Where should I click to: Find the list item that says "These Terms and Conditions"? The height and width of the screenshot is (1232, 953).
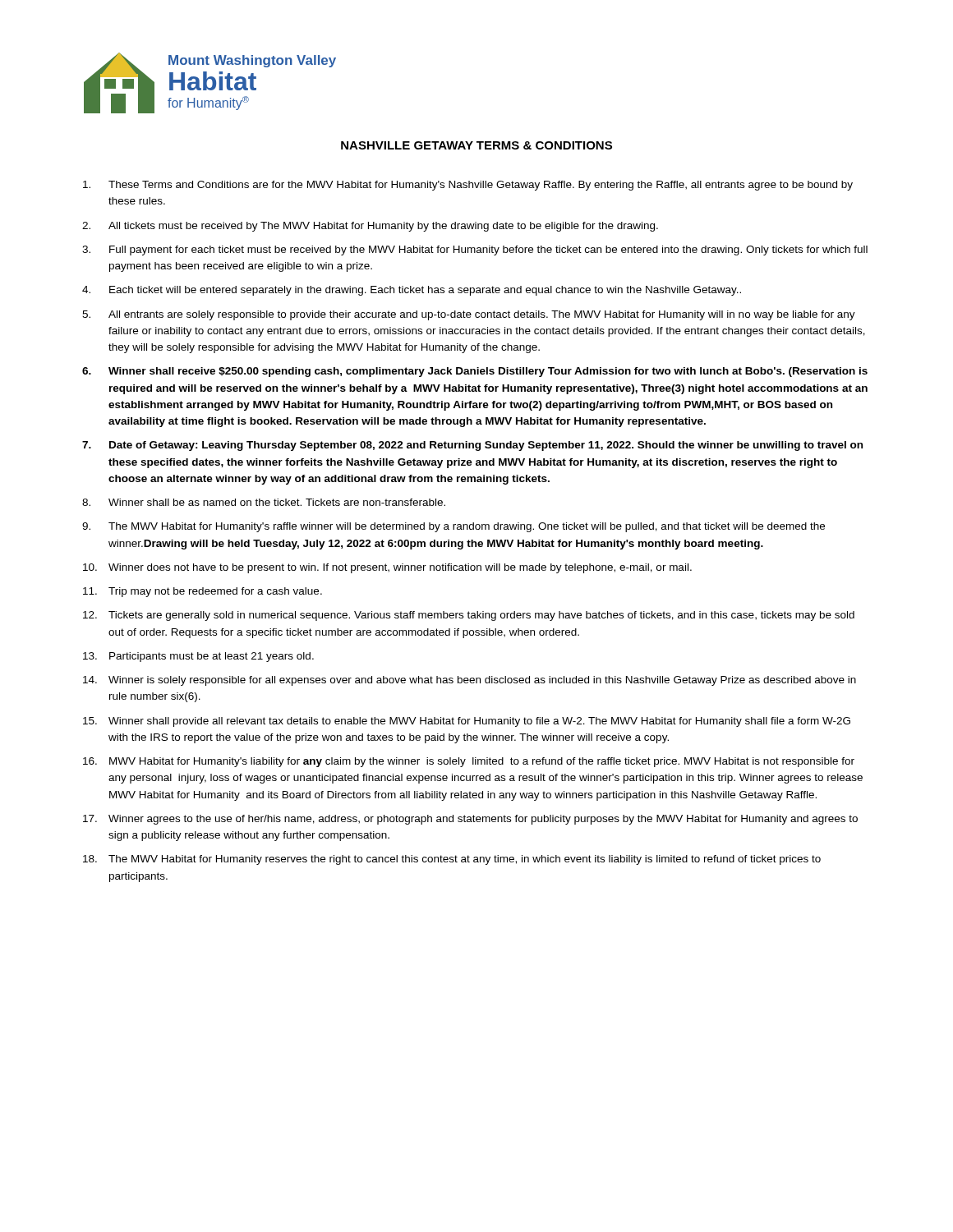point(476,193)
